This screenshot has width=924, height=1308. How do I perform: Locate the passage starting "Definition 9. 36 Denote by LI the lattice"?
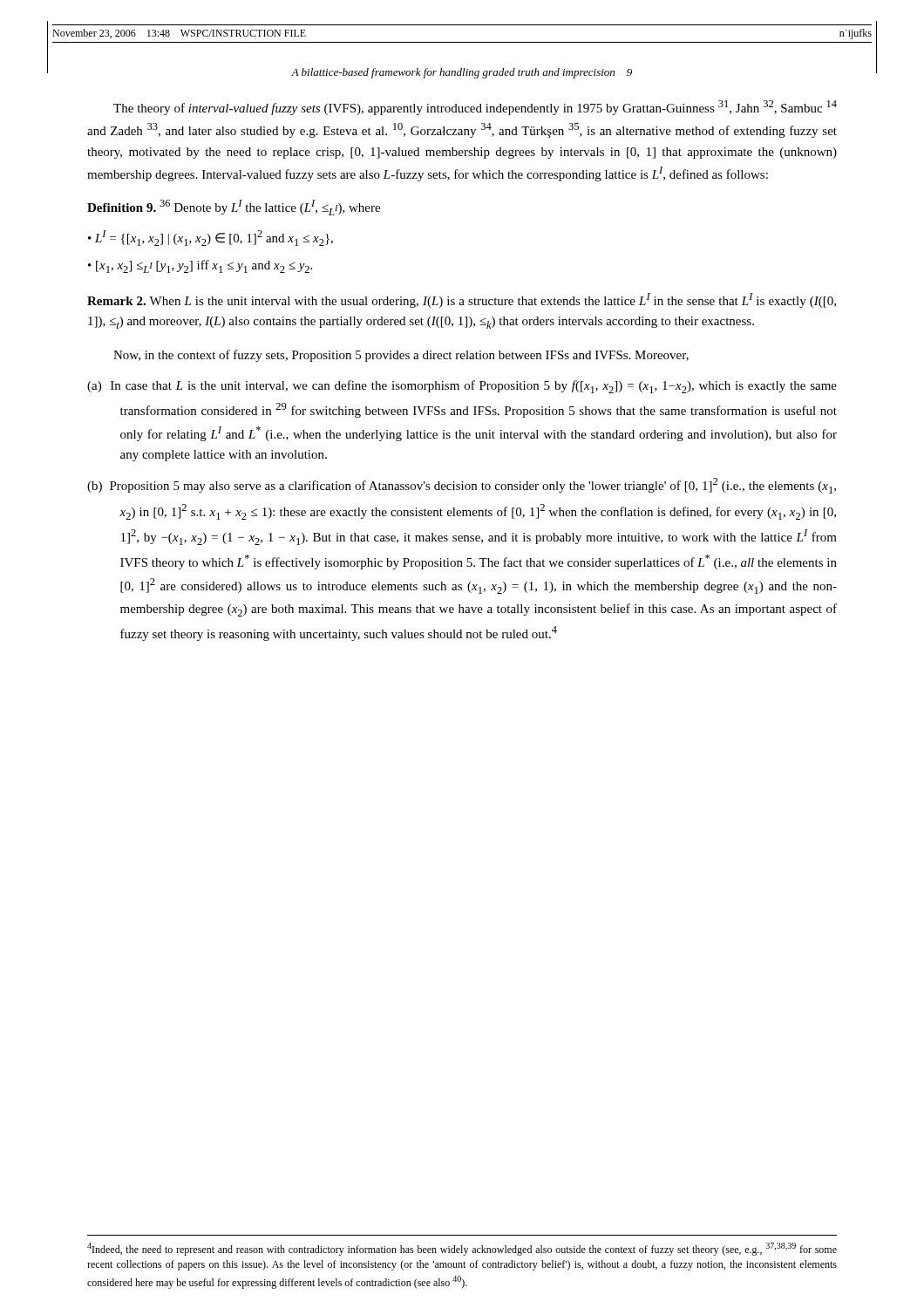[x=234, y=208]
